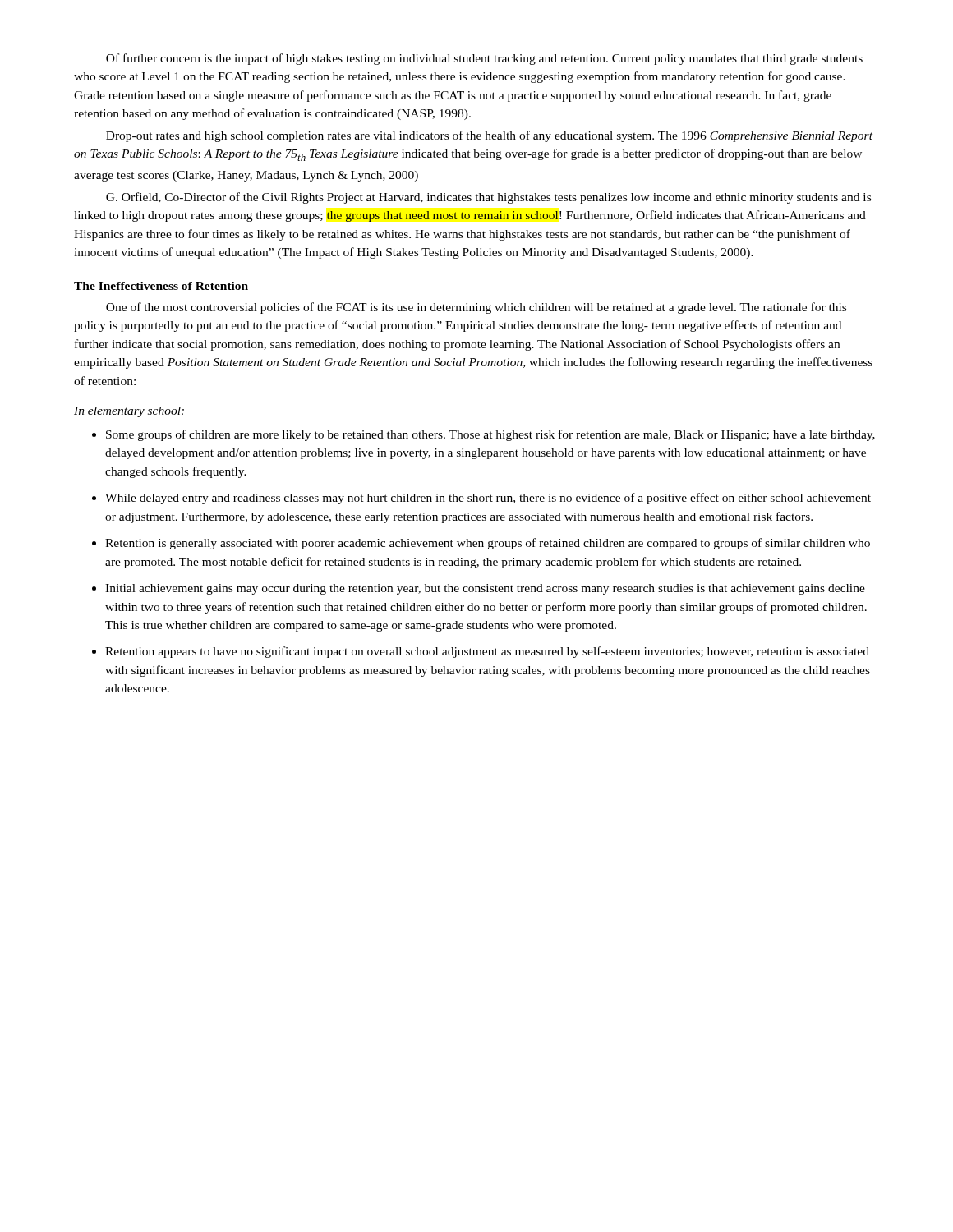Locate the text block that reads "Drop-out rates and high school"
Image resolution: width=953 pixels, height=1232 pixels.
[476, 155]
